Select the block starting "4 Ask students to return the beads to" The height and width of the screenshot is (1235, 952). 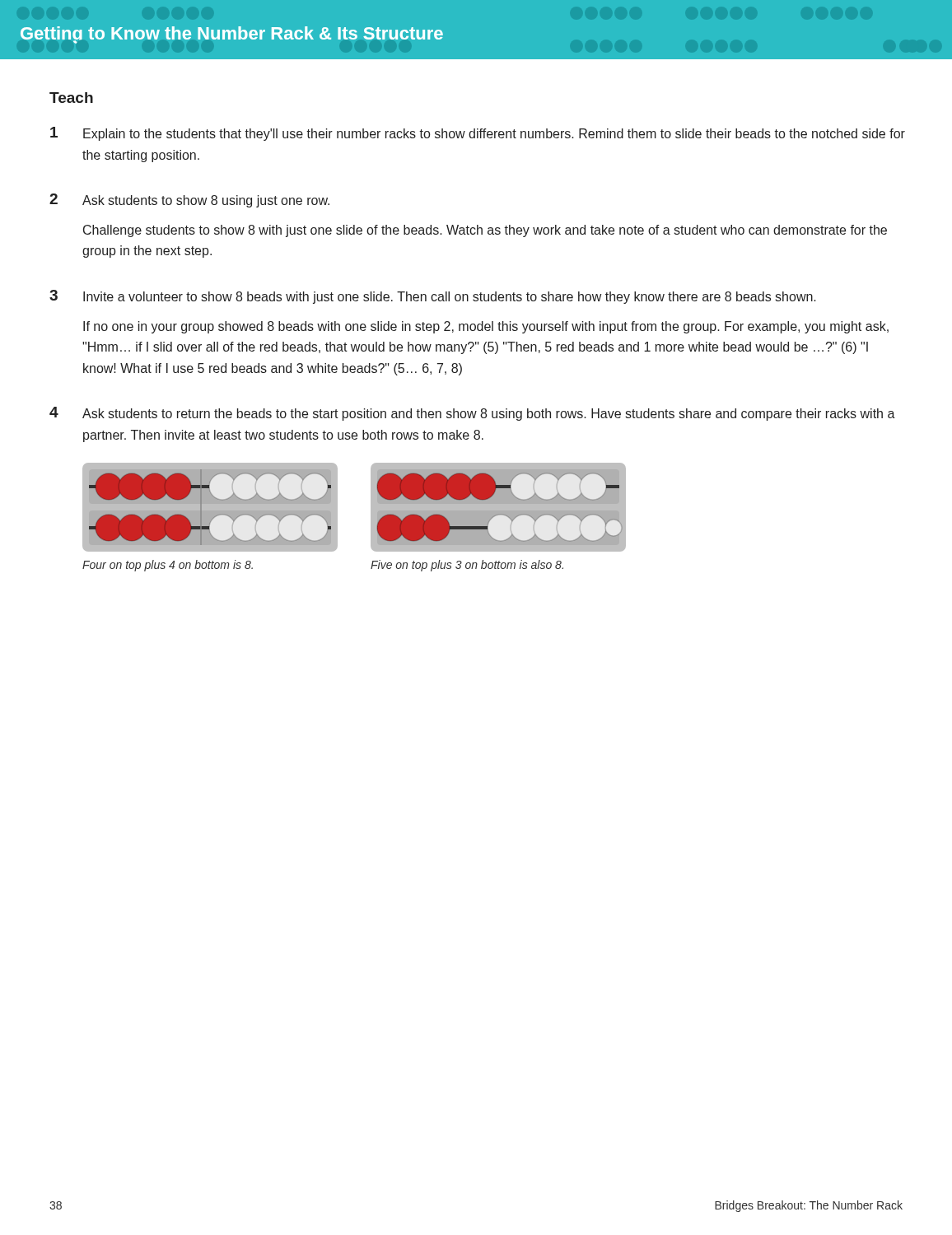point(478,425)
